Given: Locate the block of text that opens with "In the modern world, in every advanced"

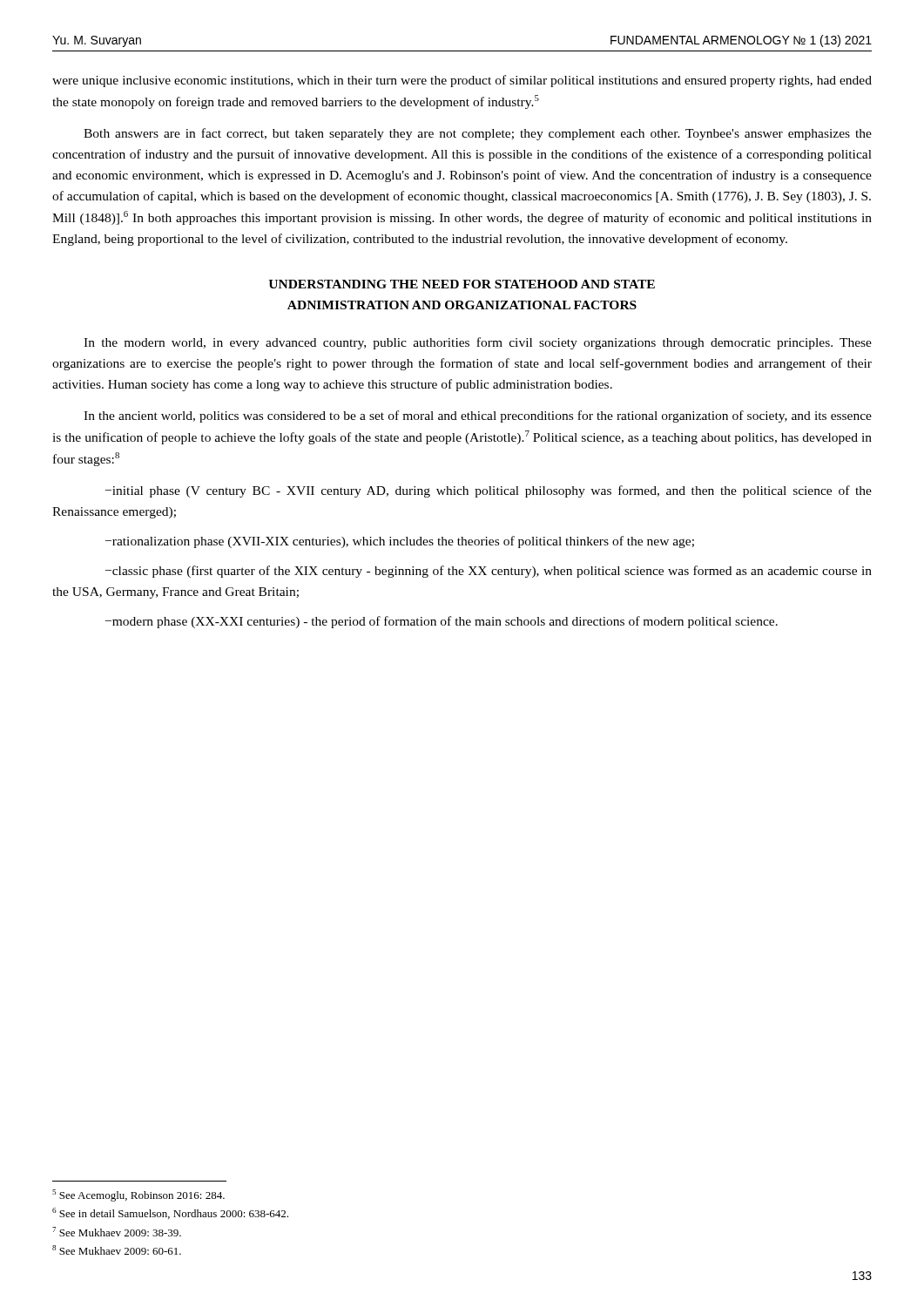Looking at the screenshot, I should [462, 363].
